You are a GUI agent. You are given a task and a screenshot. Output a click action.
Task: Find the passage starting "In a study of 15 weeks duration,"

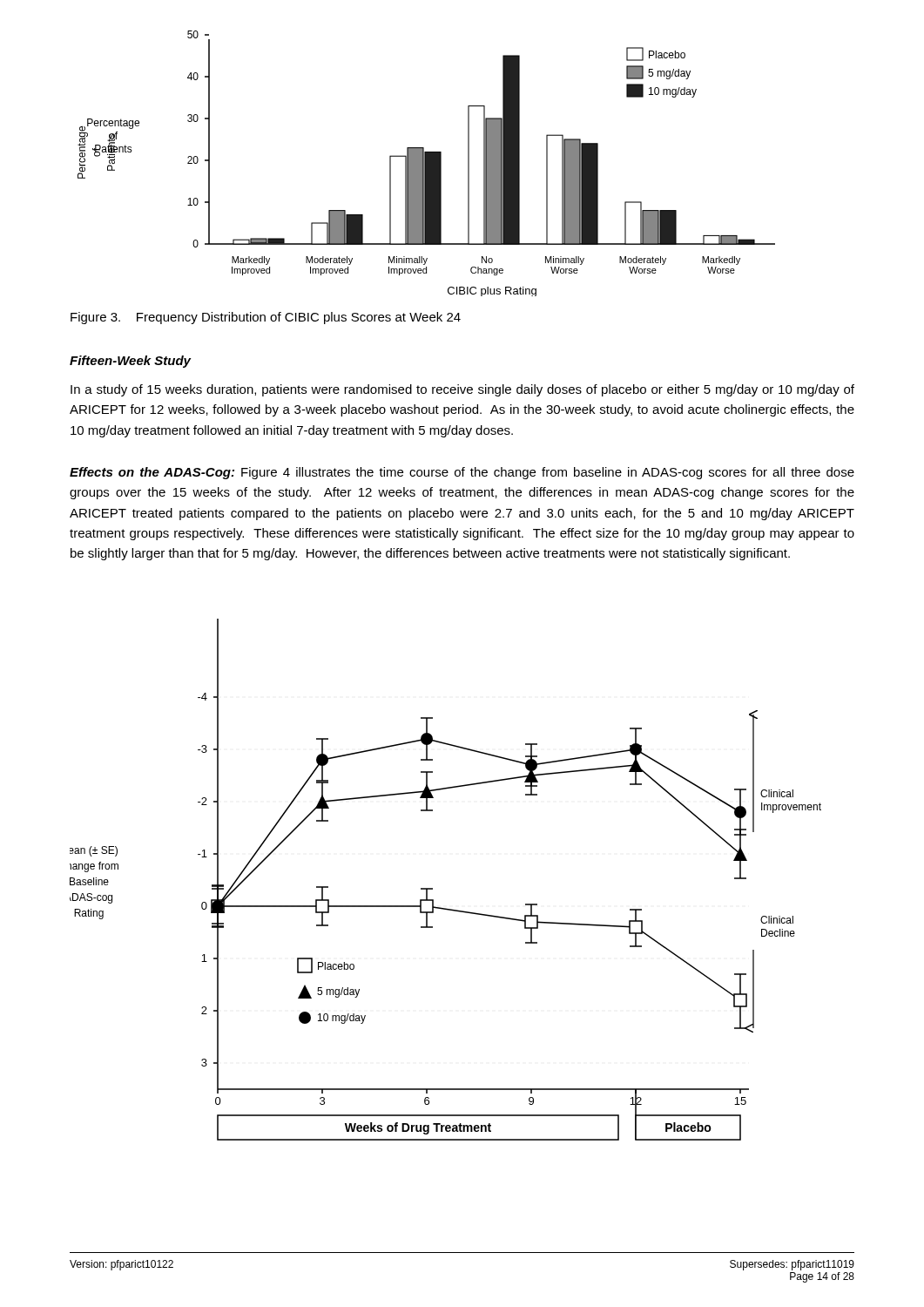pos(462,409)
